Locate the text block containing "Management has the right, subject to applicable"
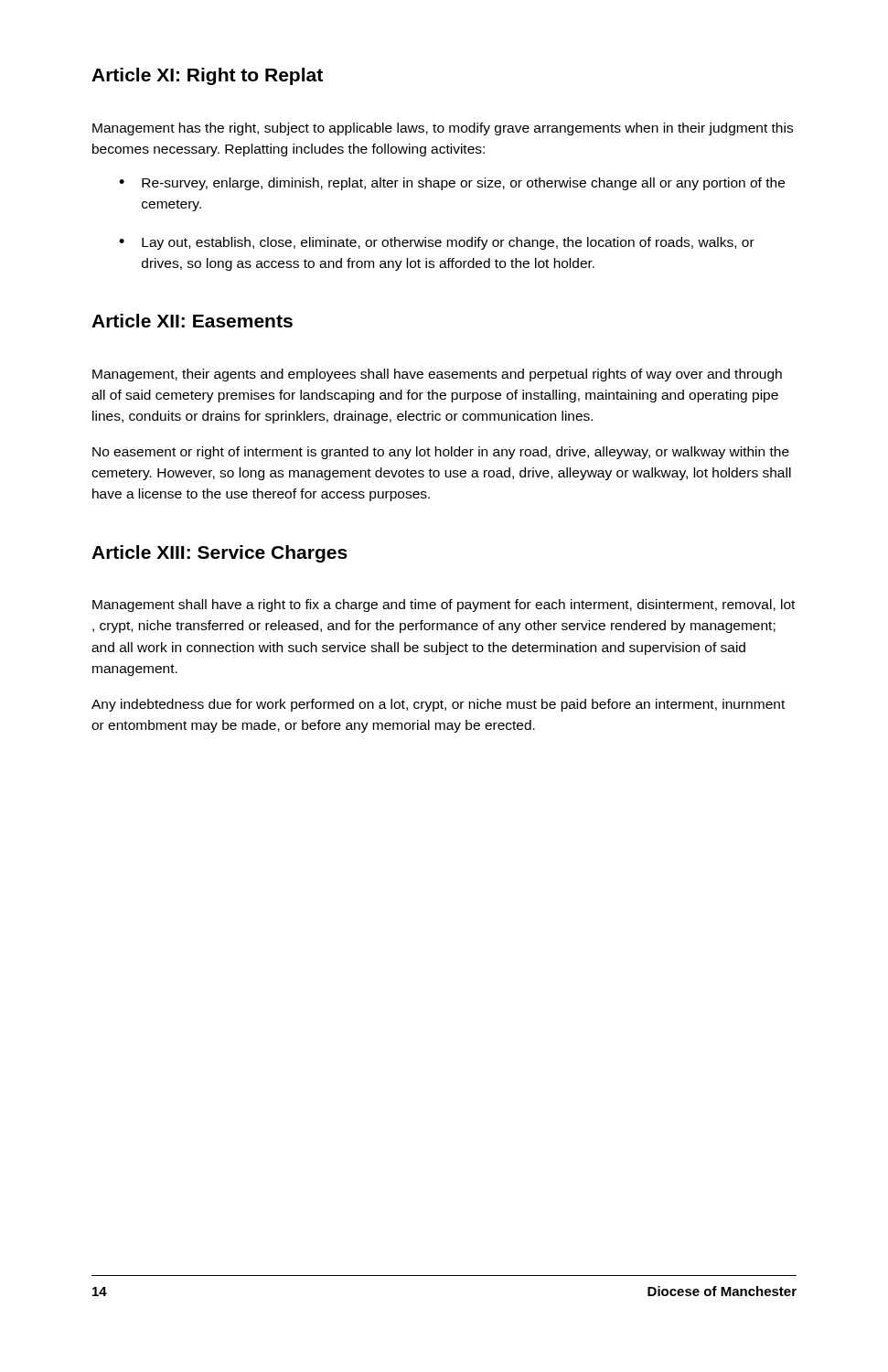The image size is (888, 1372). click(444, 138)
